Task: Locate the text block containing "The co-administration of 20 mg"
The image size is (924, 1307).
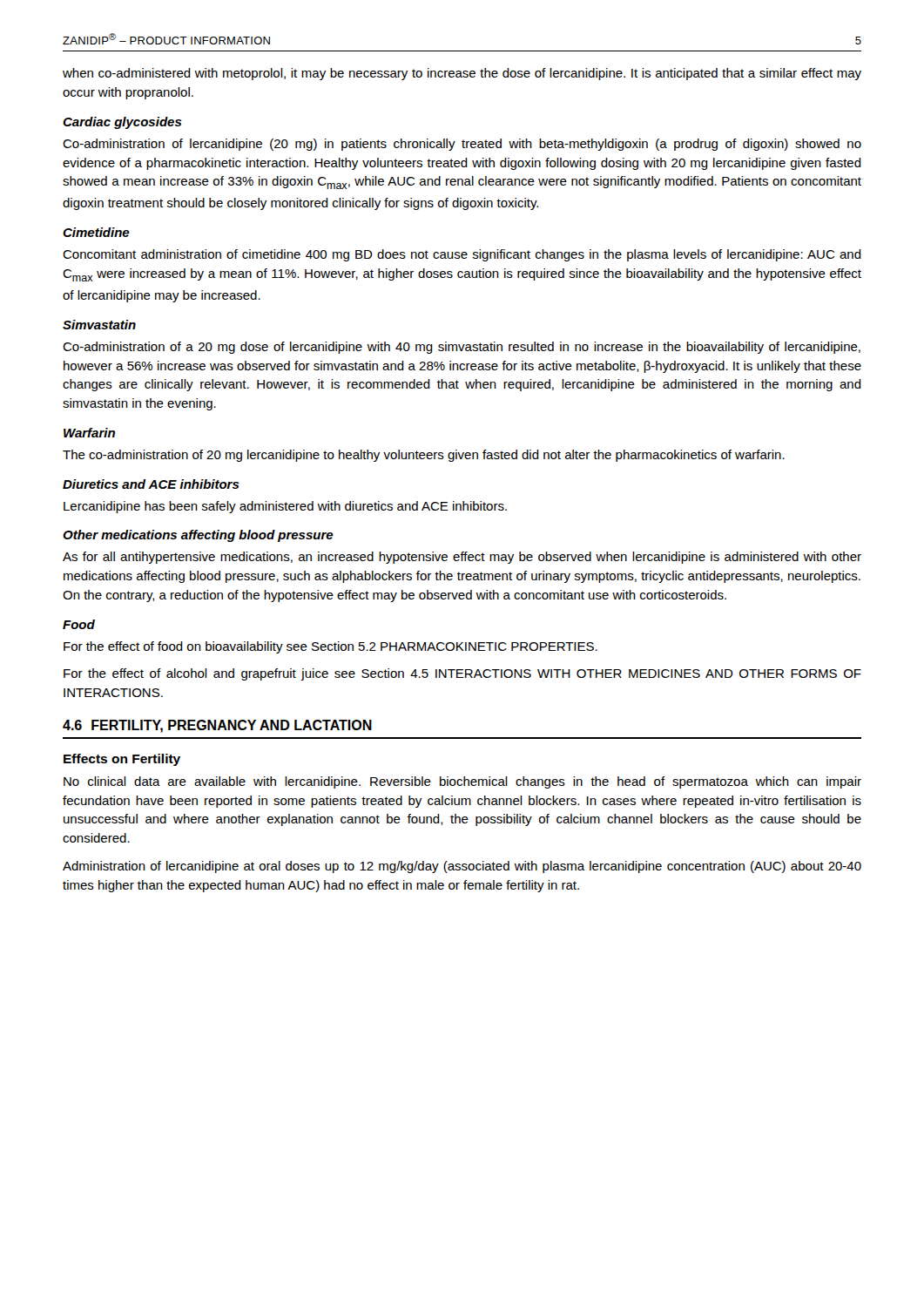Action: click(462, 455)
